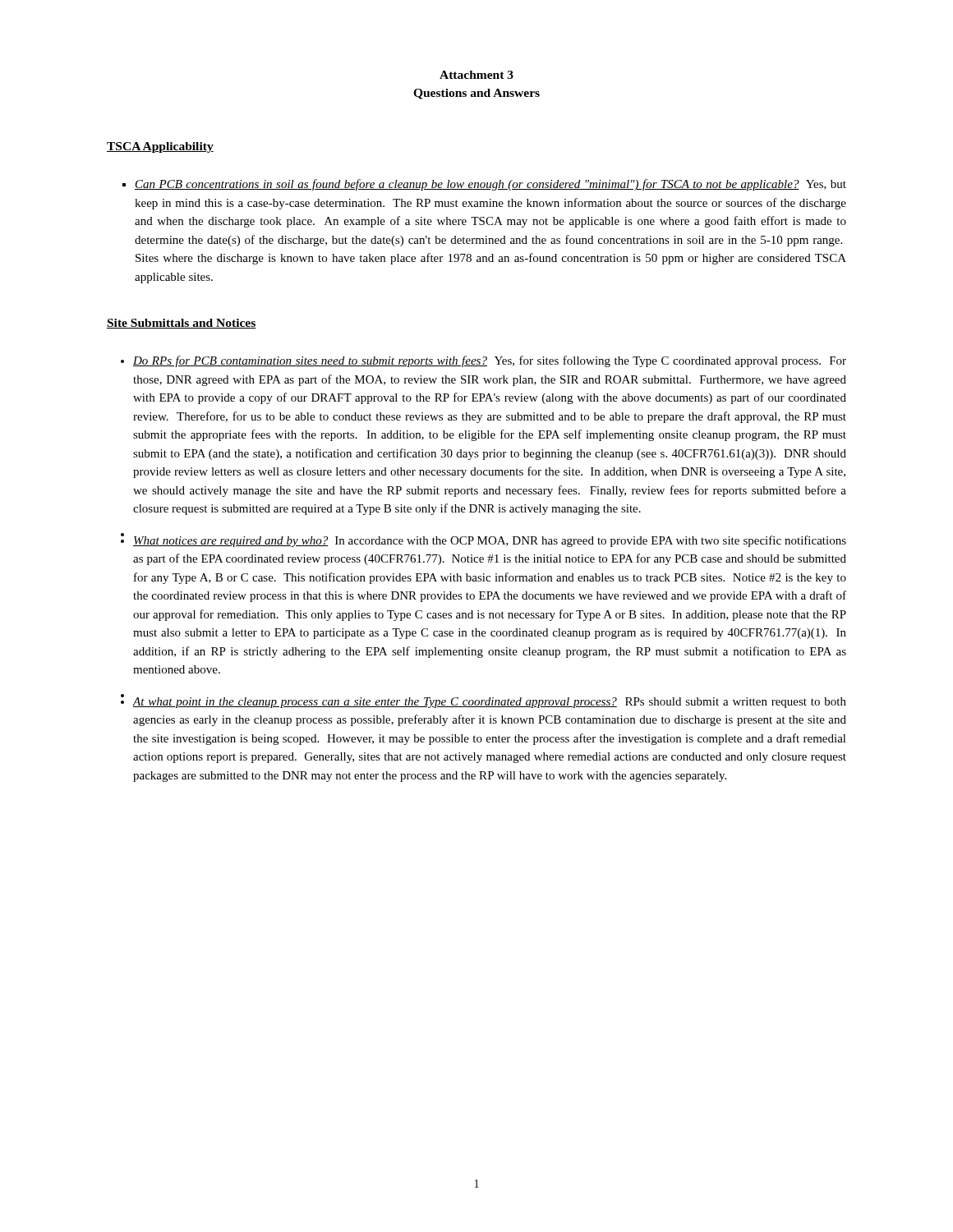
Task: Click on the title with the text "Attachment 3 Questions and Answers"
Action: pos(476,83)
